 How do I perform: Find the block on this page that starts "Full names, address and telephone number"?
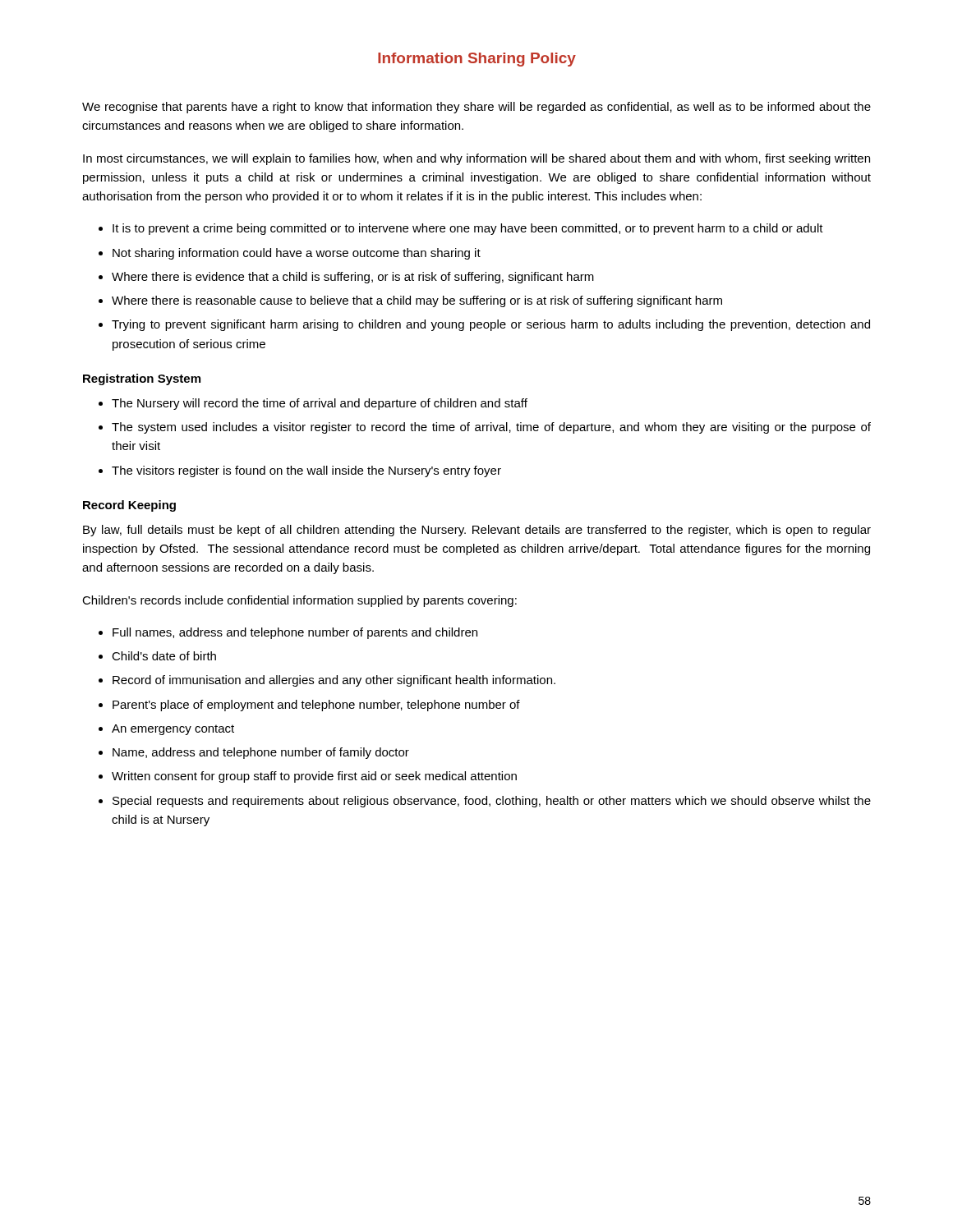[x=295, y=632]
